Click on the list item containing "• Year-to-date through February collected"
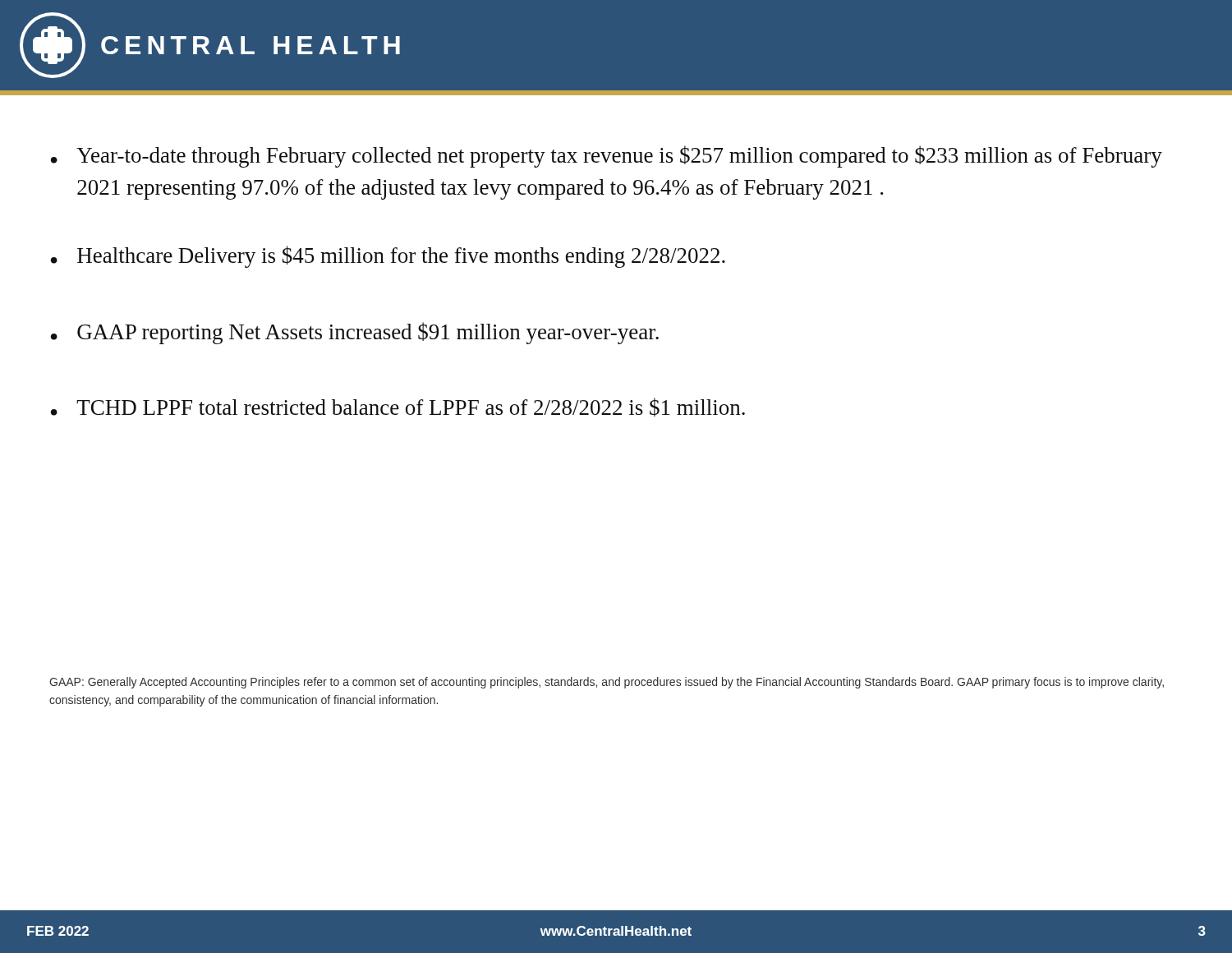 click(x=616, y=172)
